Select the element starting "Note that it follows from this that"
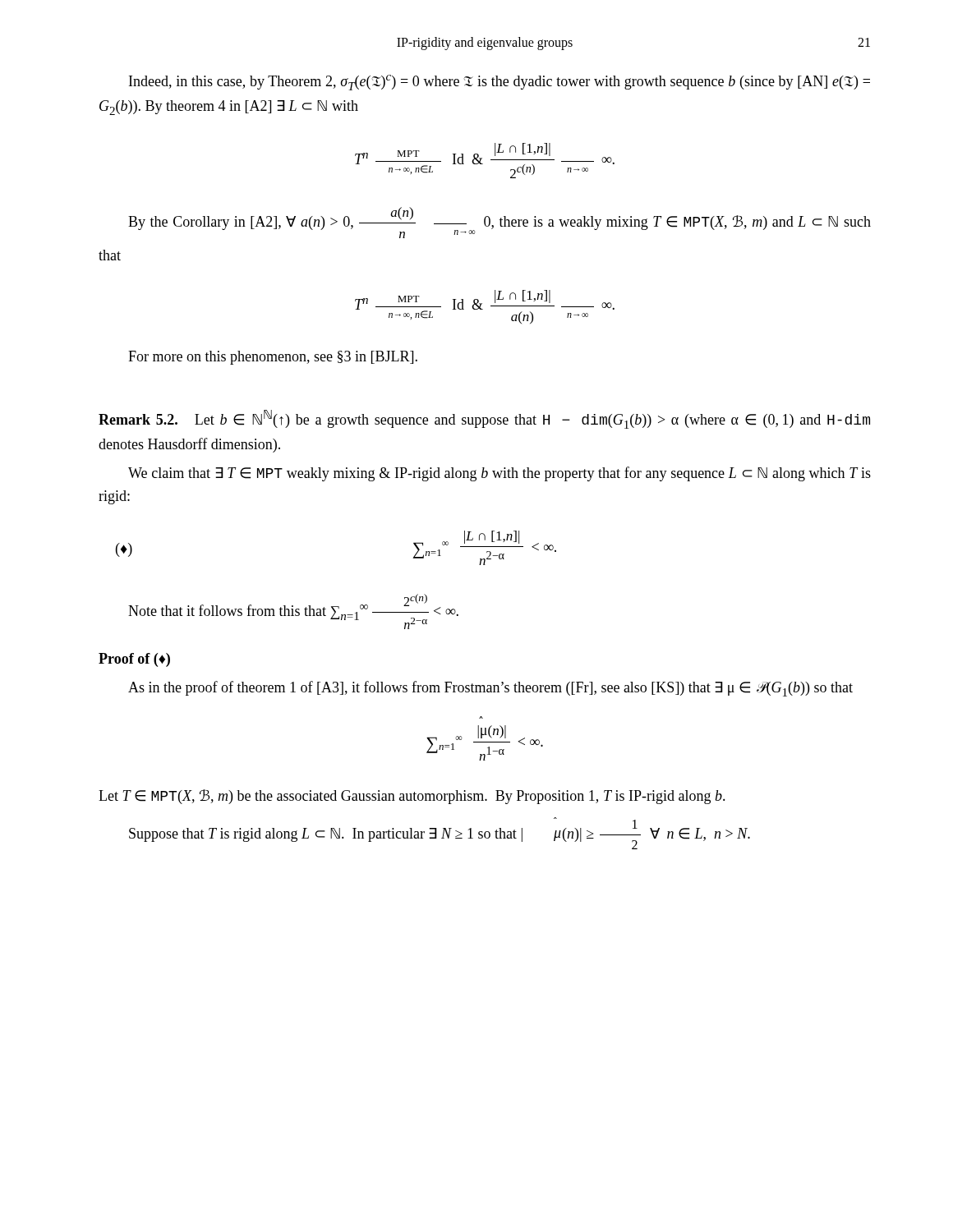The width and height of the screenshot is (953, 1232). [294, 612]
